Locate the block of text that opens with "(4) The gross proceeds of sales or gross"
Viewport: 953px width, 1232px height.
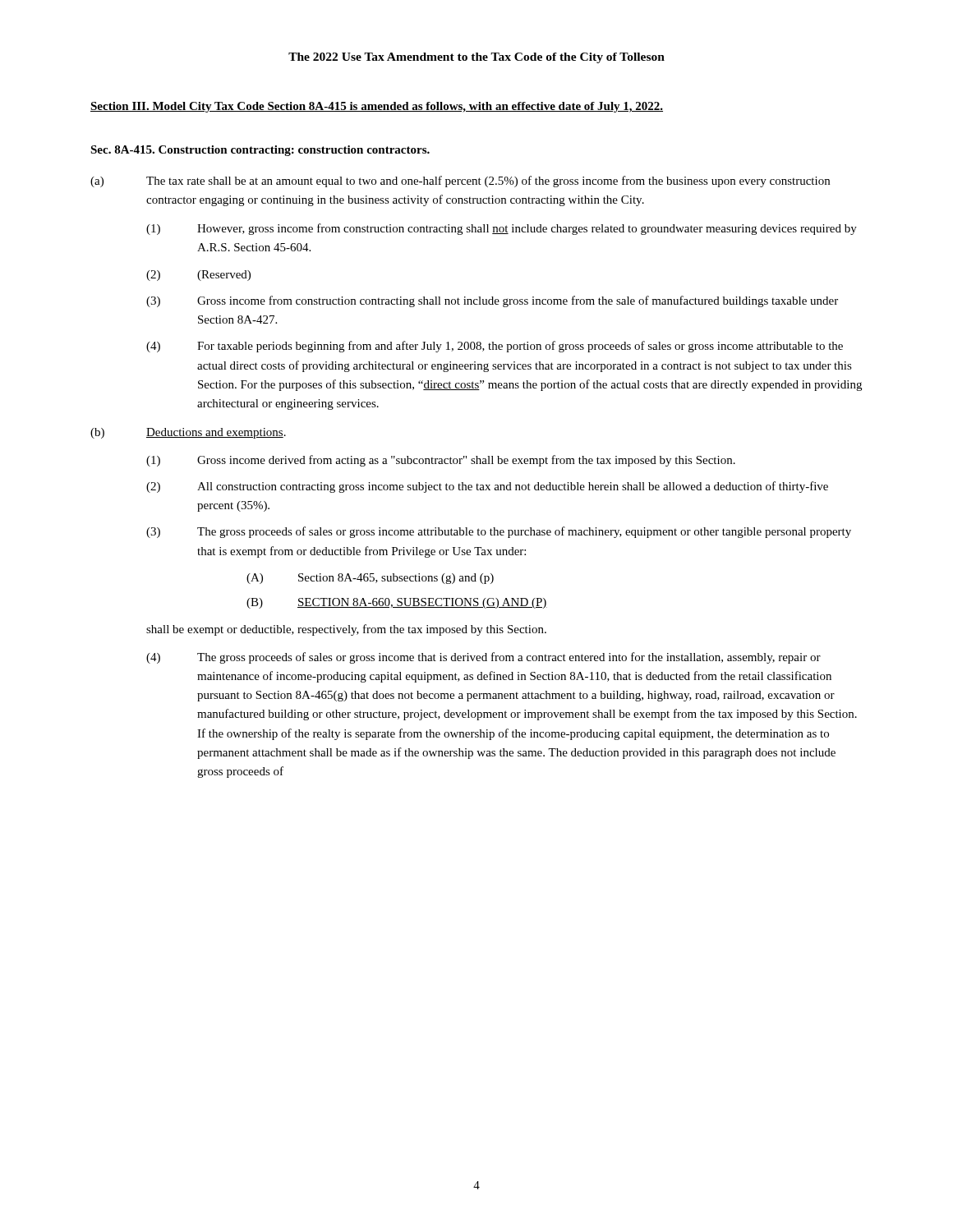pos(504,714)
